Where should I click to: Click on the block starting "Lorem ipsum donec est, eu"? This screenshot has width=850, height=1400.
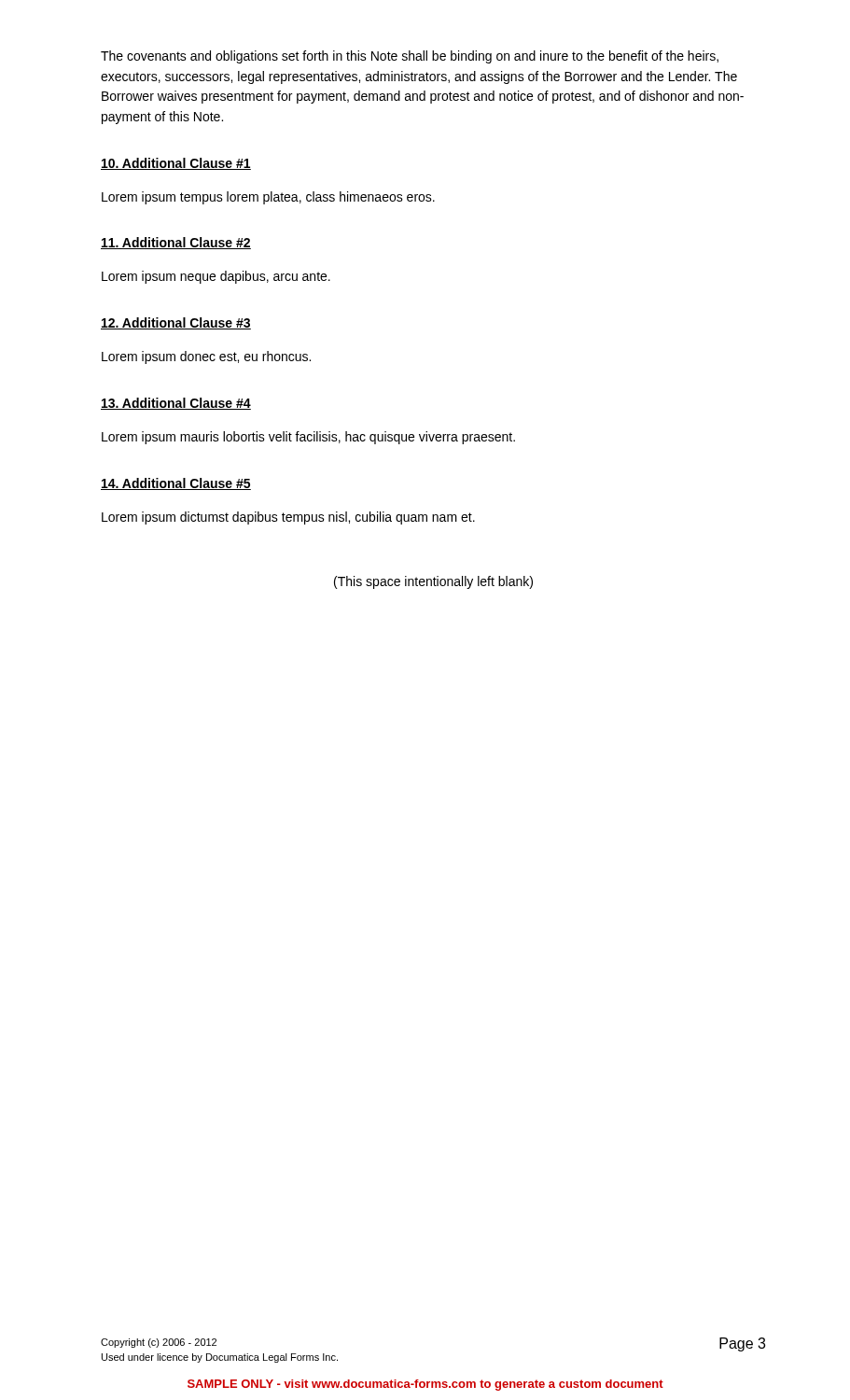tap(206, 357)
